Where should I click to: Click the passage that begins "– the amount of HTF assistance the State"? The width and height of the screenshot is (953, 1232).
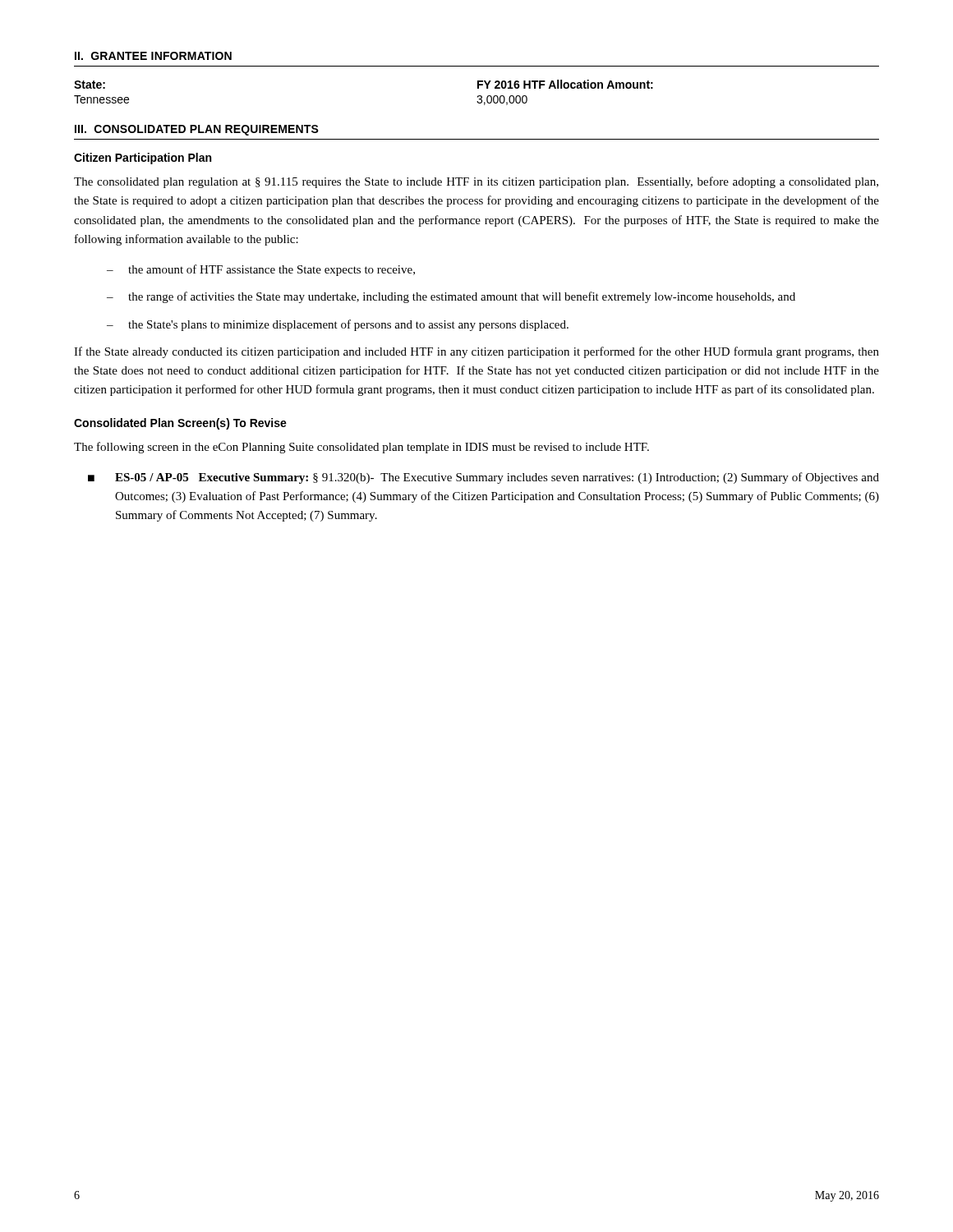pos(261,270)
